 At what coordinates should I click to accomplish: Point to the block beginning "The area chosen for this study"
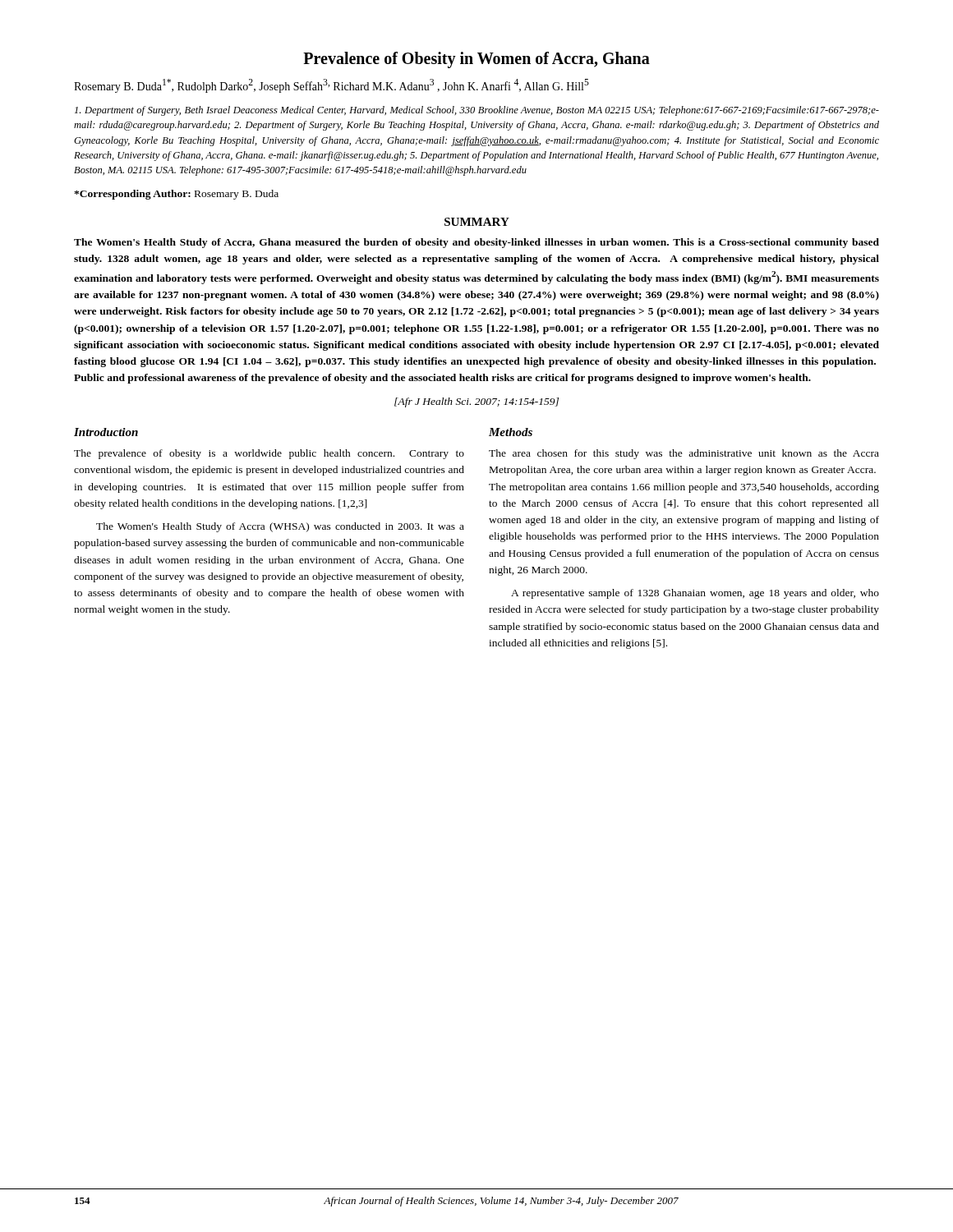click(x=684, y=548)
